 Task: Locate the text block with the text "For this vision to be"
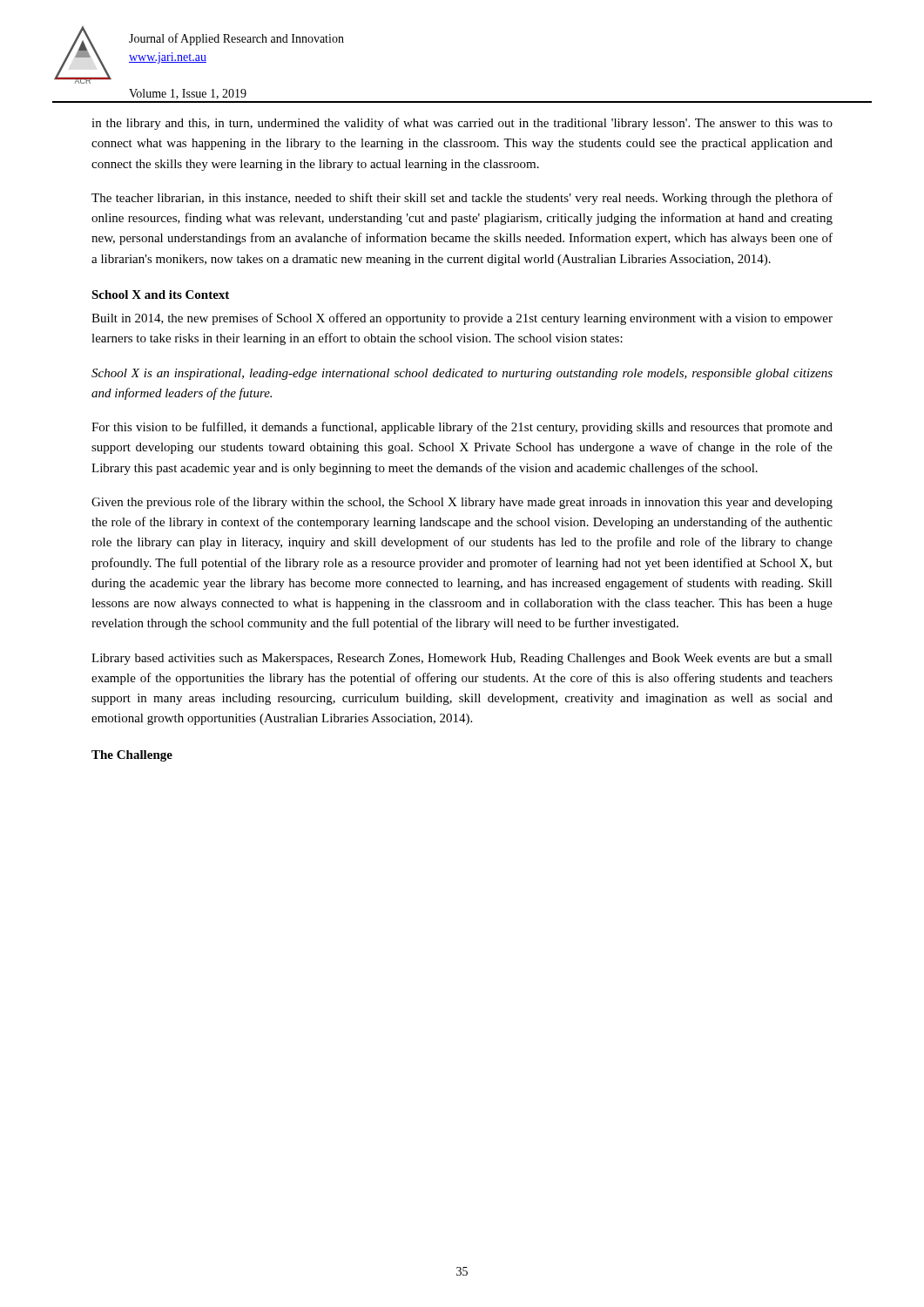pos(462,448)
